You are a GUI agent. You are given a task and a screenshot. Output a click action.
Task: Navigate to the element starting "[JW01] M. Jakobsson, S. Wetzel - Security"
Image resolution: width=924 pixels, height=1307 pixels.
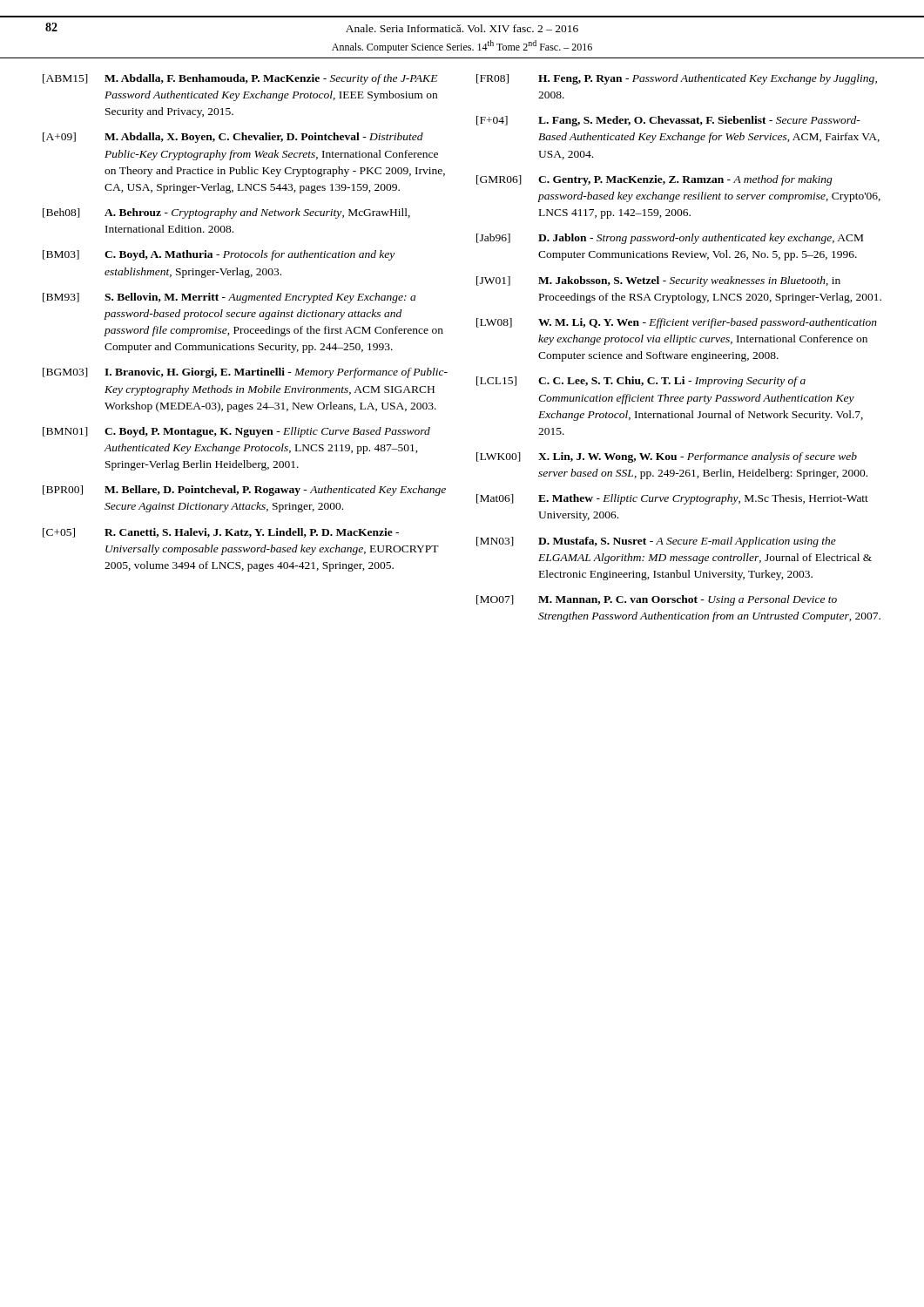tap(679, 288)
